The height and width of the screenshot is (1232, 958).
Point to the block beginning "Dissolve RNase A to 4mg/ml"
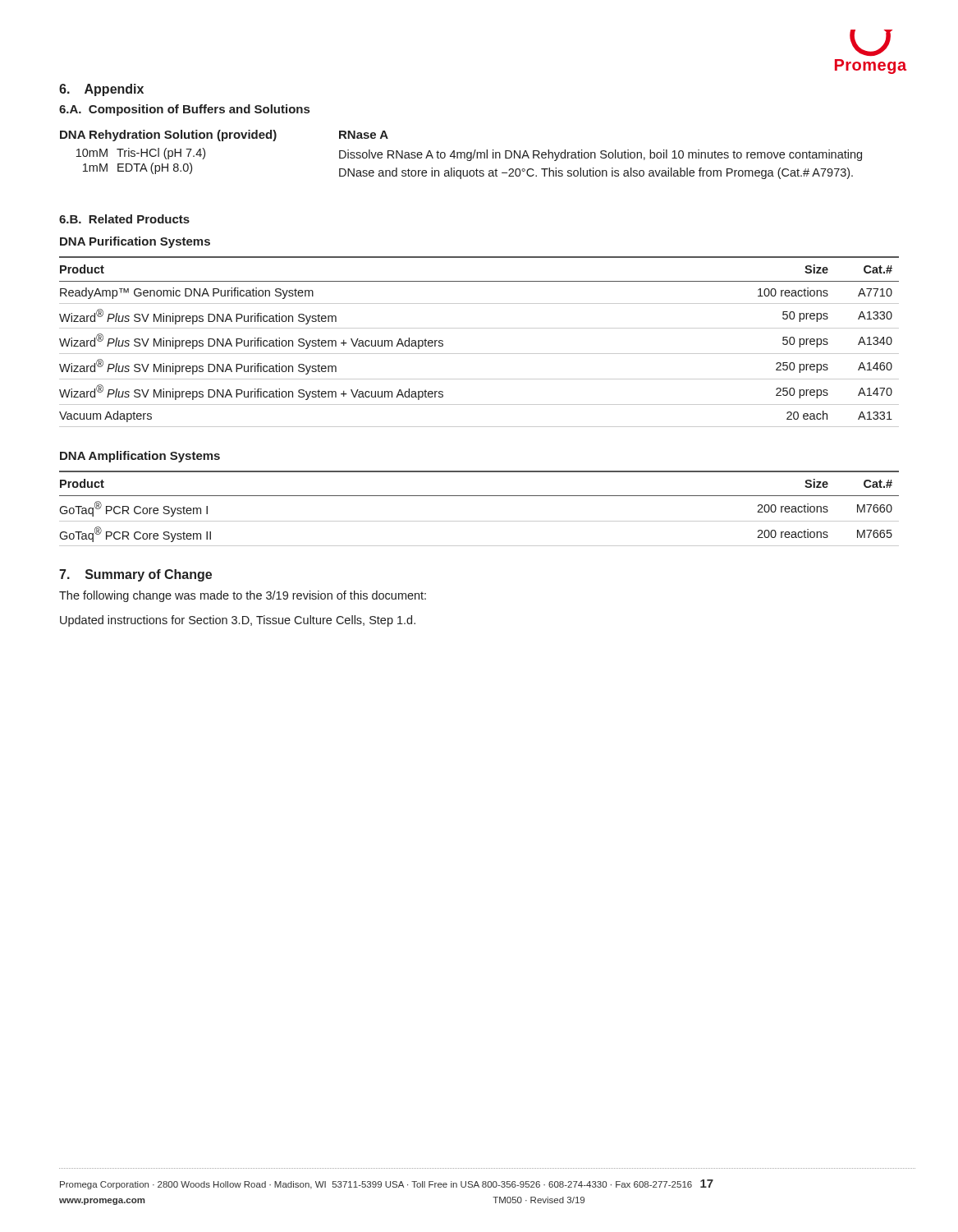click(x=601, y=163)
